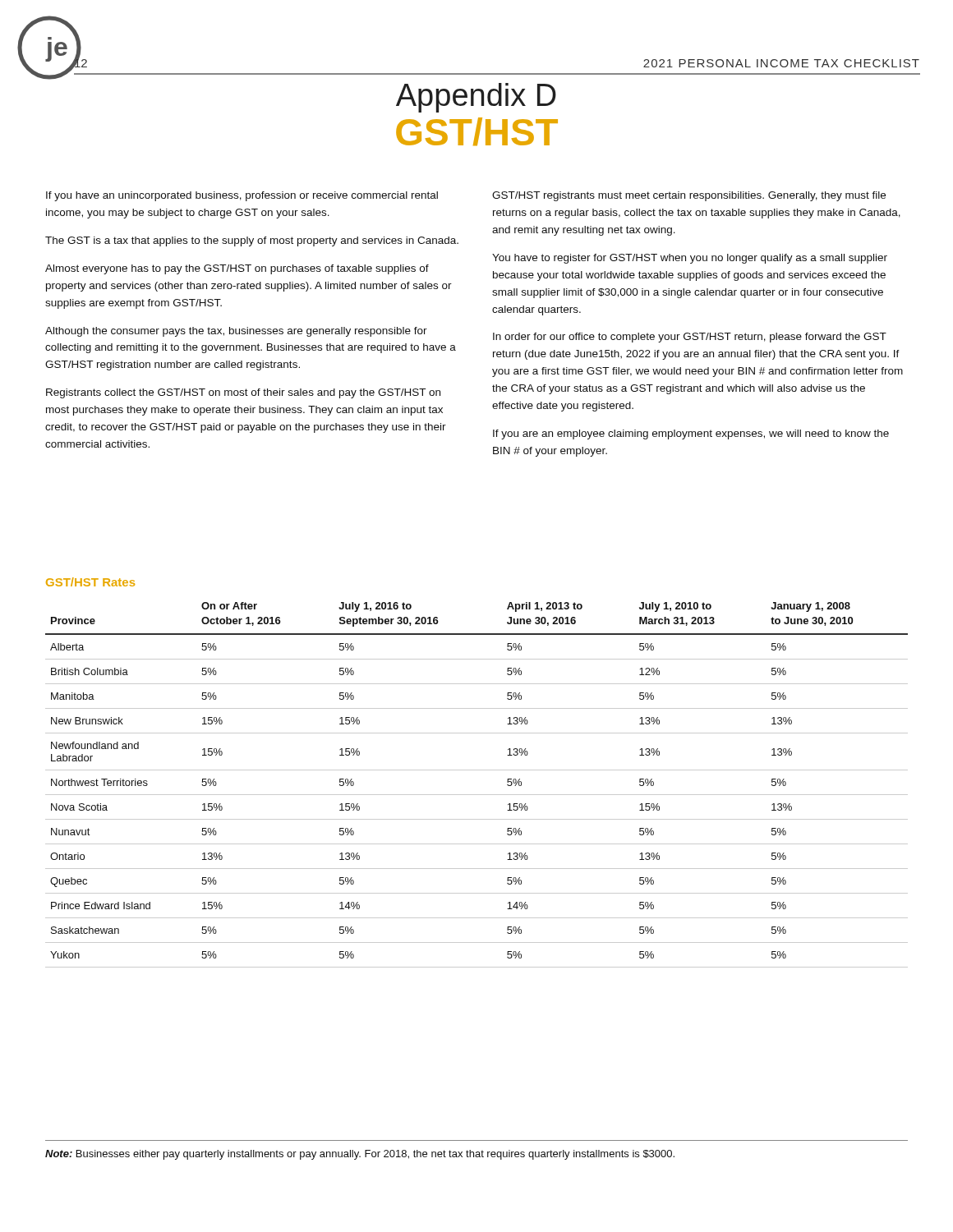Find the text block starting "Appendix D GST/HST"
Viewport: 953px width, 1232px height.
[x=476, y=116]
